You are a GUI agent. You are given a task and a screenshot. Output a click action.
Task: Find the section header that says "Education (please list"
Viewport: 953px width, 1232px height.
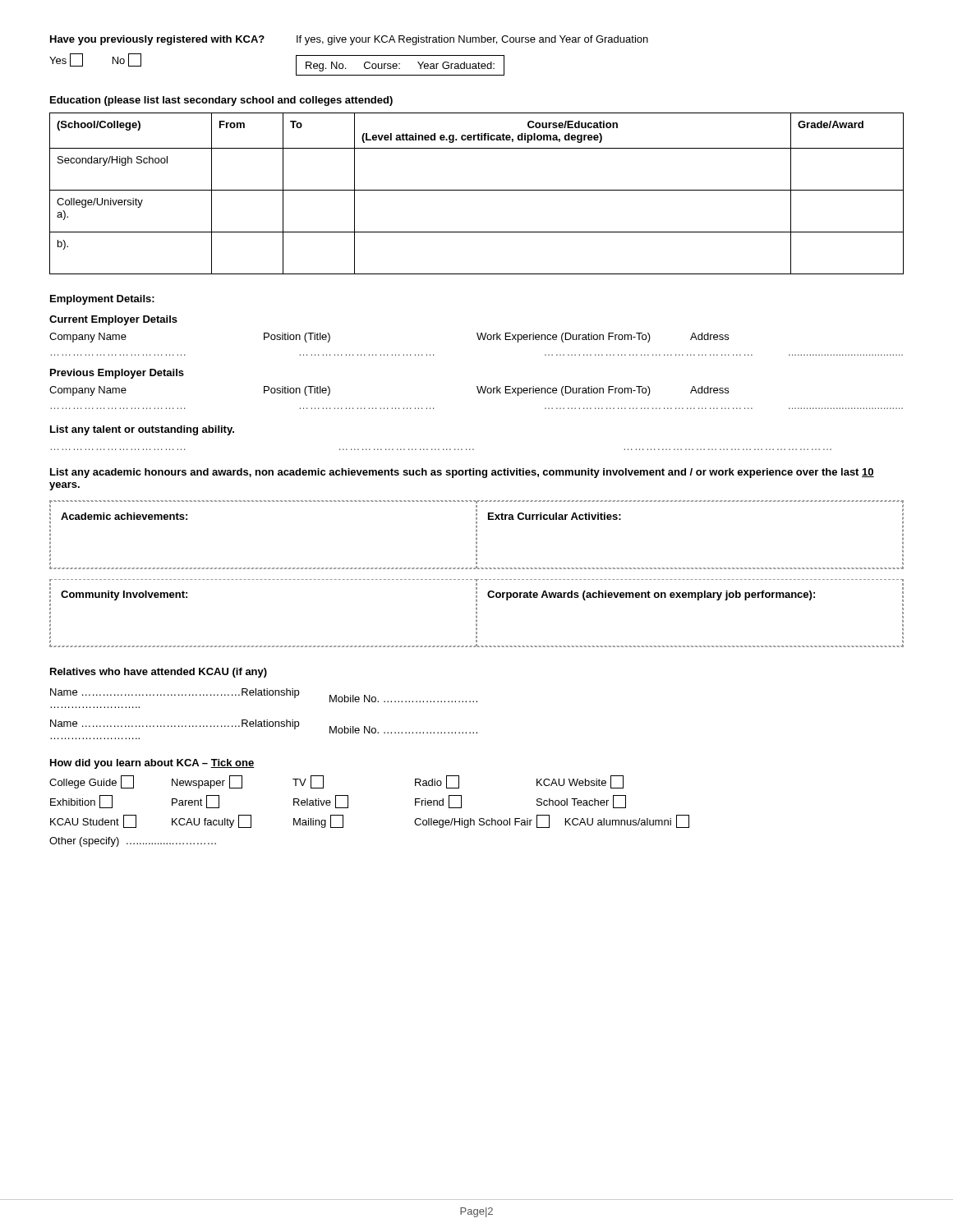[x=221, y=100]
